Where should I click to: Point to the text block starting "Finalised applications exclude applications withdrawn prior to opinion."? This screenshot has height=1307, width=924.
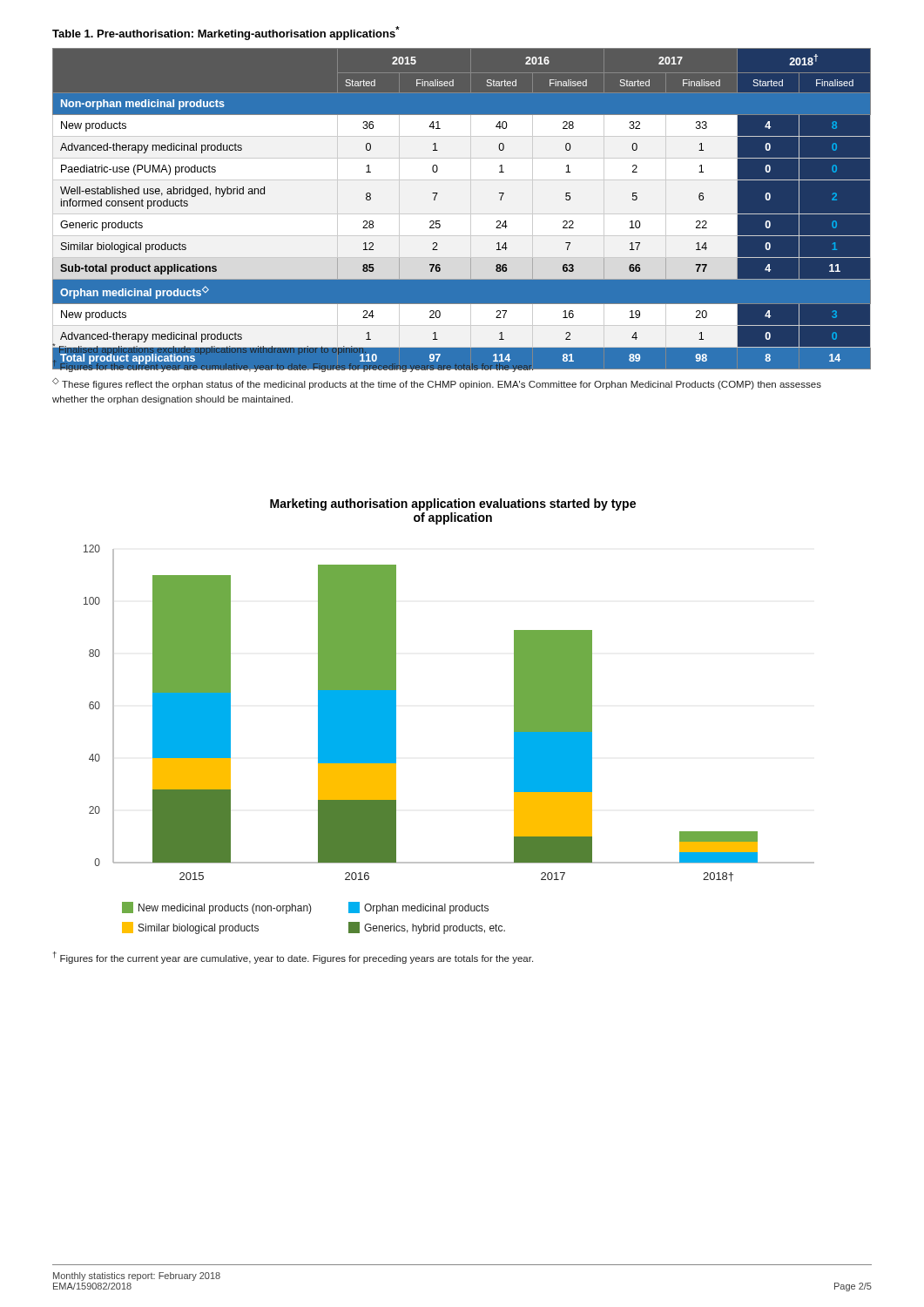click(437, 373)
